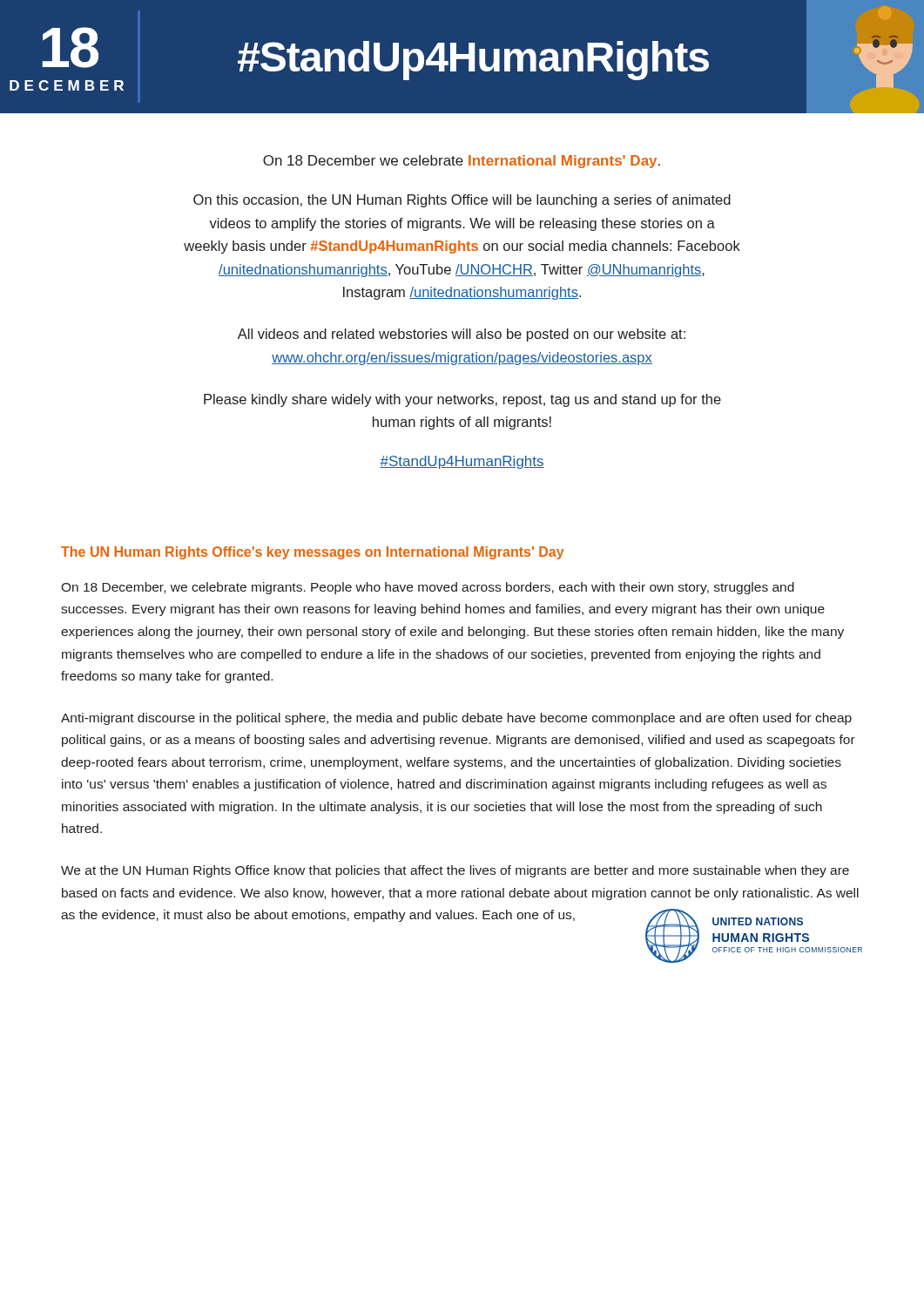Click on the text block that reads "All videos and related webstories will also"
Viewport: 924px width, 1307px height.
coord(462,345)
